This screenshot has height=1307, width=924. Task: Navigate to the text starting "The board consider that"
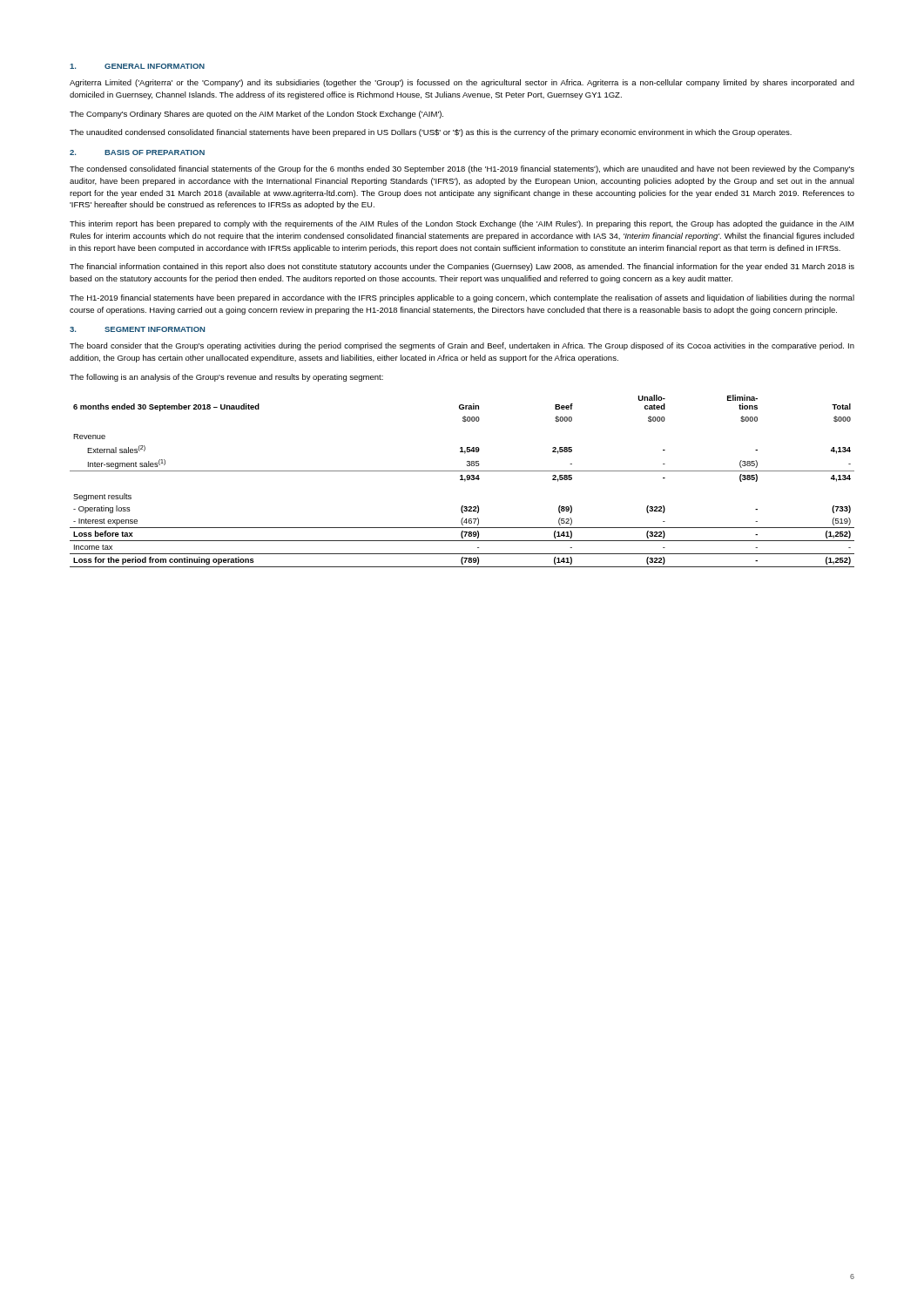point(462,352)
